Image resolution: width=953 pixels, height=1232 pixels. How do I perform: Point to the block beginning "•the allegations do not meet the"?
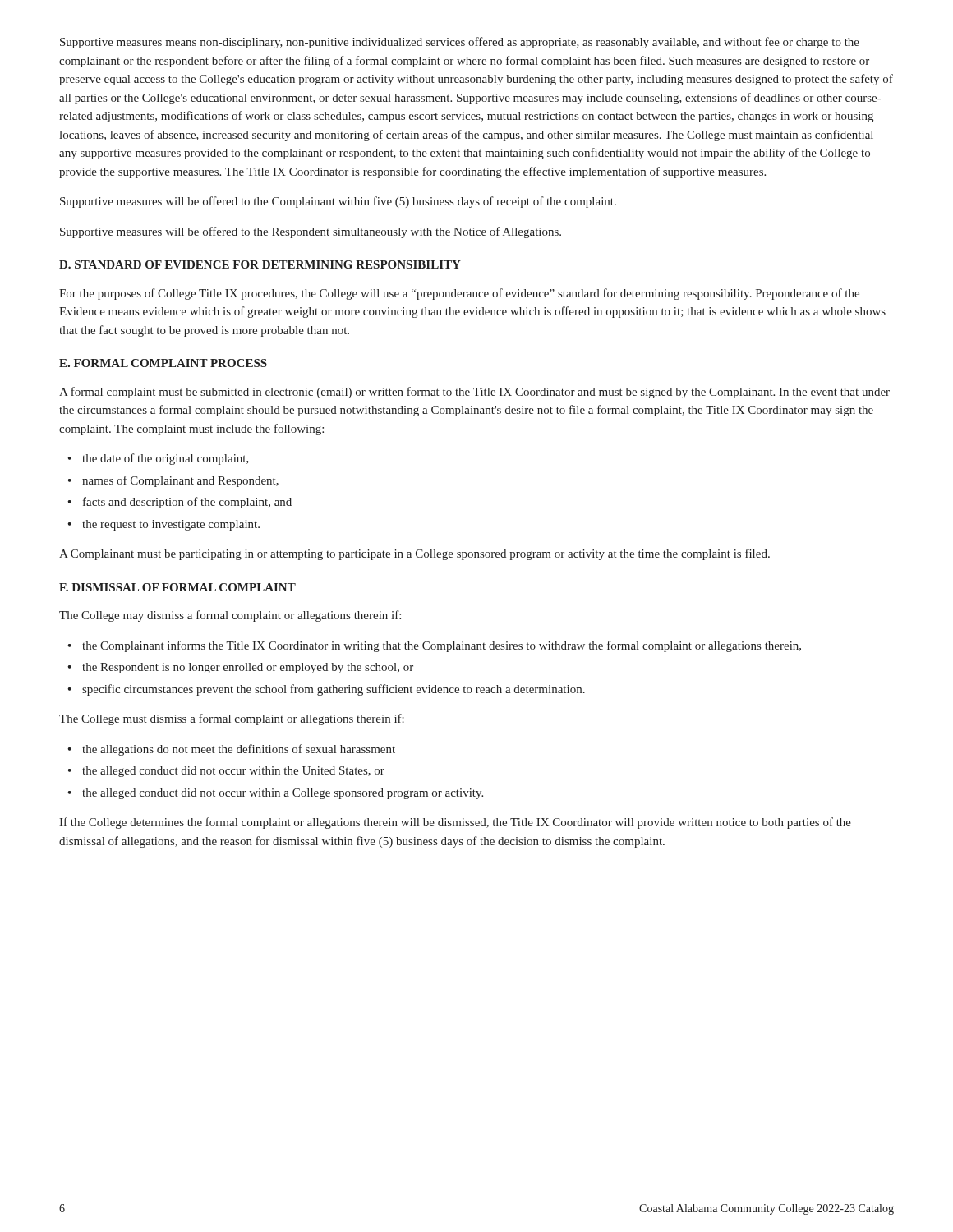click(x=231, y=750)
